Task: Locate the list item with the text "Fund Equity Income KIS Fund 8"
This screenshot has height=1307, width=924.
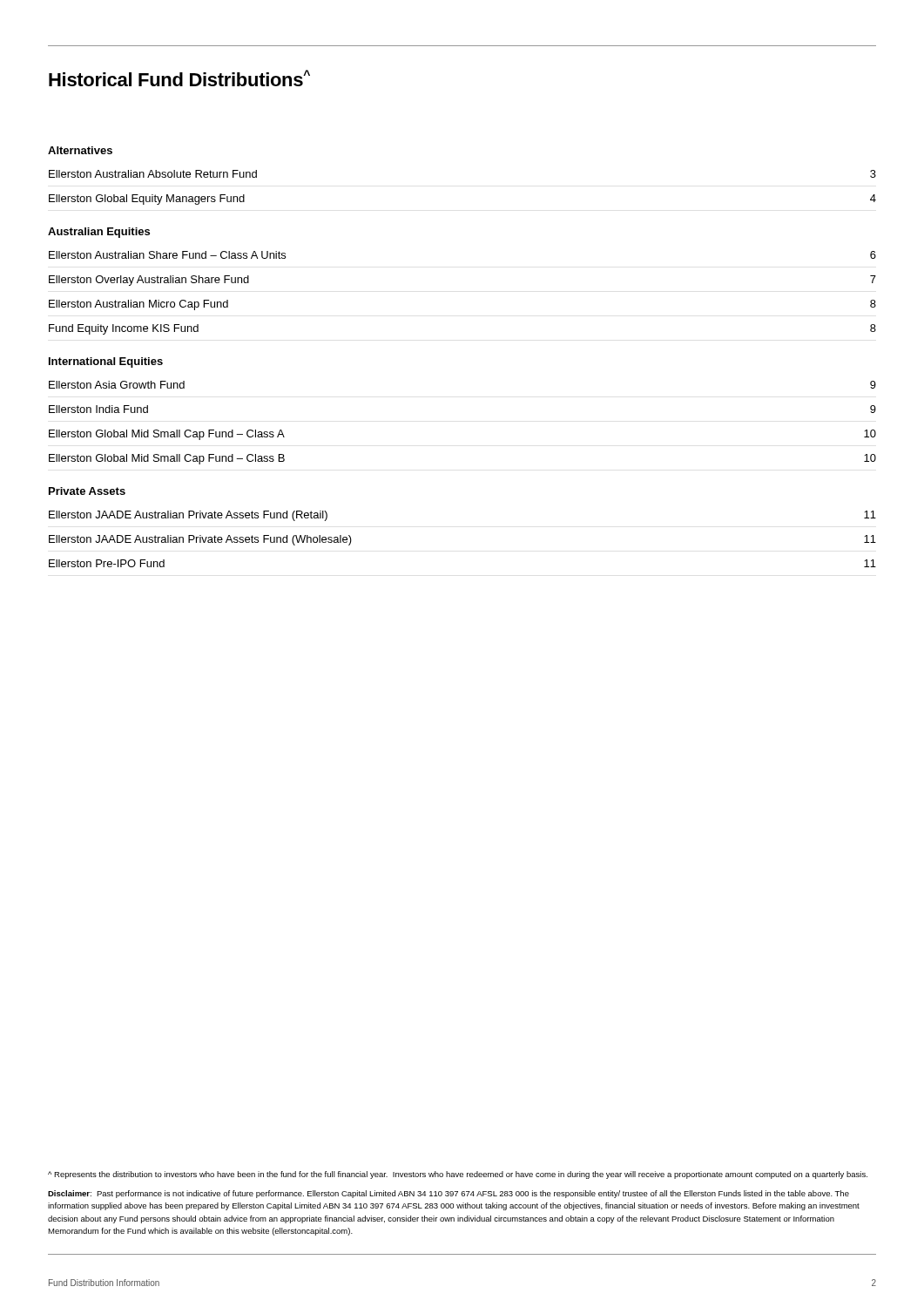Action: tap(122, 329)
